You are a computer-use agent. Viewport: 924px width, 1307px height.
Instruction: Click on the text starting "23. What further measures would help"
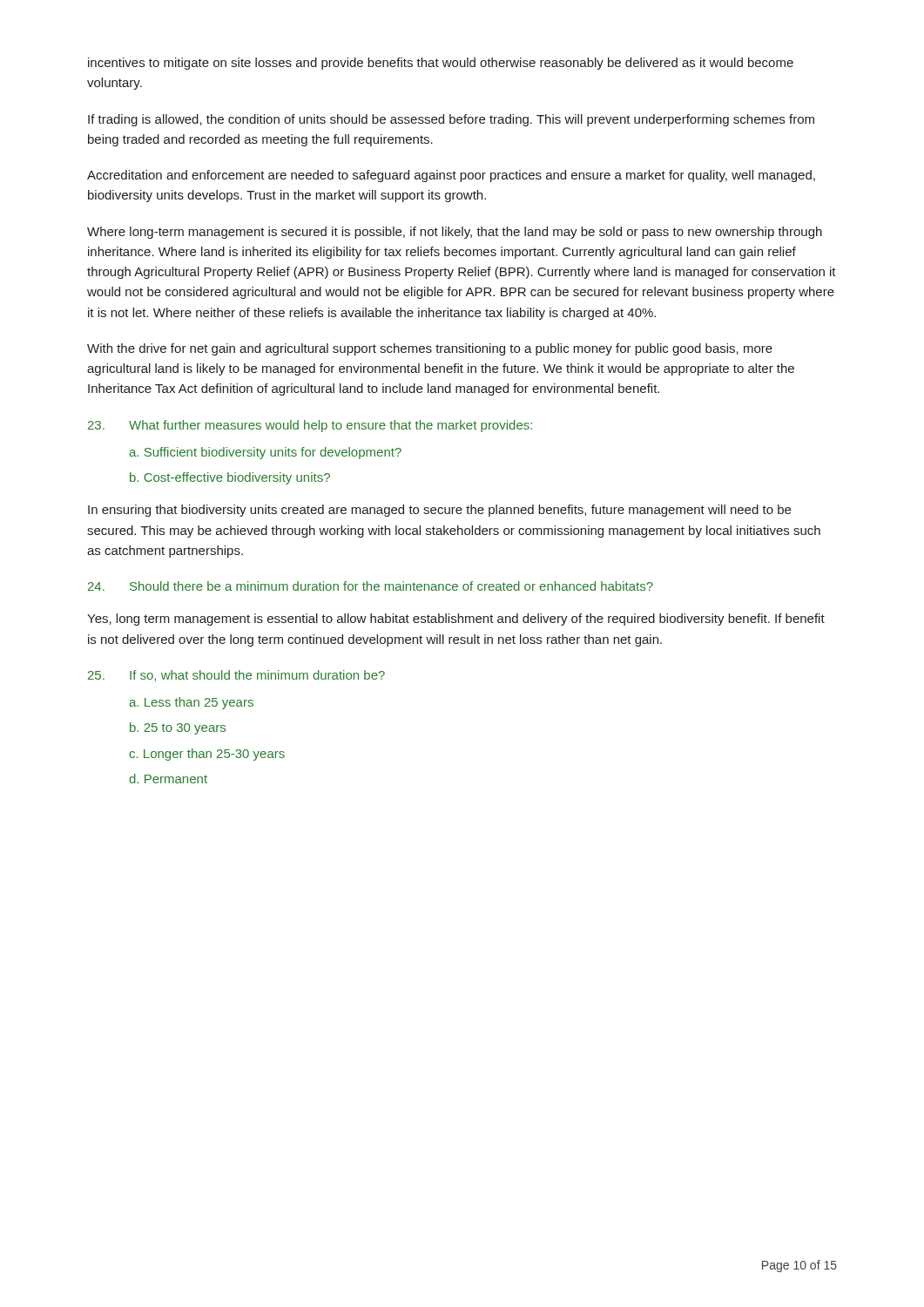pos(310,424)
